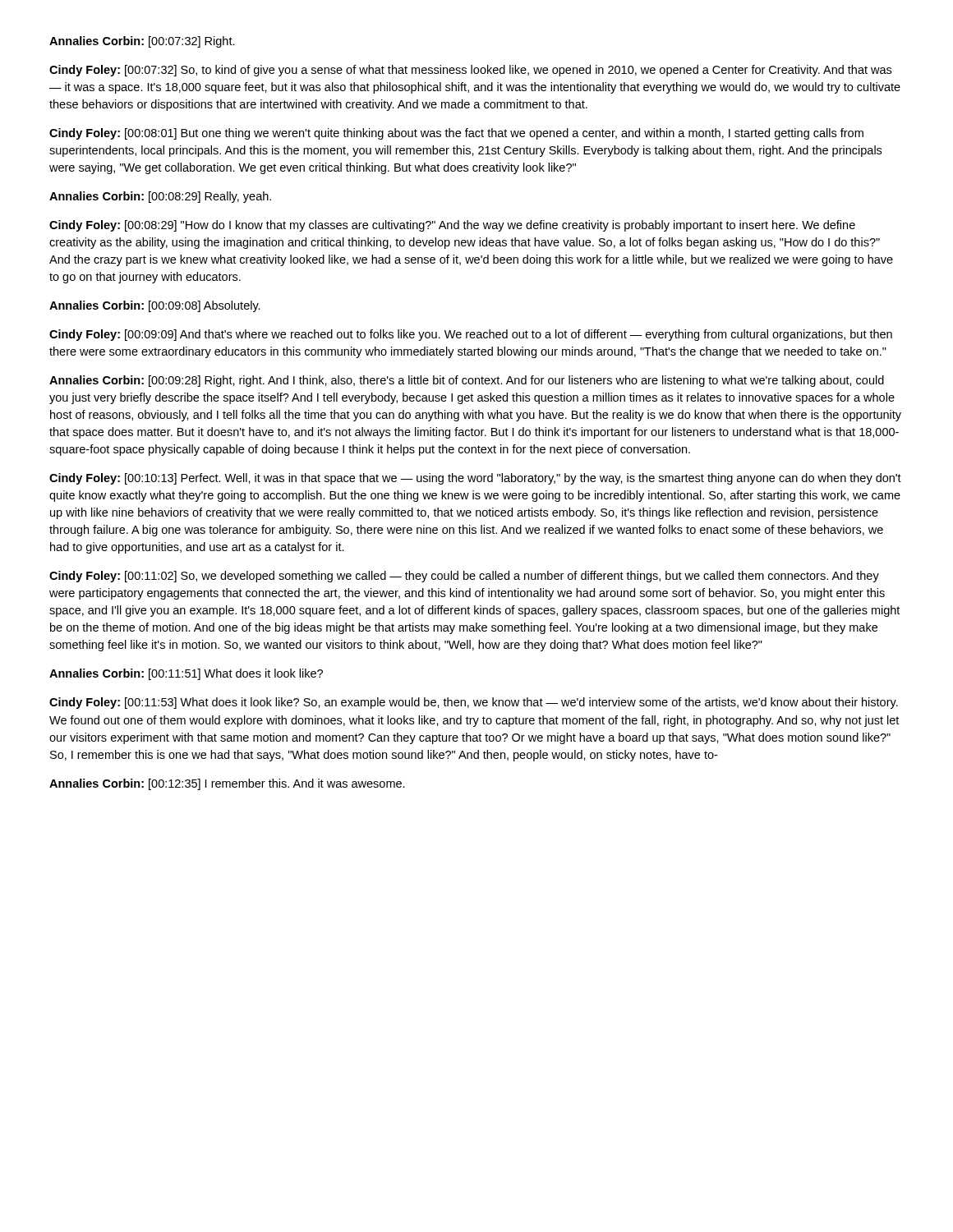Find the text block that says "Cindy Foley: [00:11:02]"

476,611
